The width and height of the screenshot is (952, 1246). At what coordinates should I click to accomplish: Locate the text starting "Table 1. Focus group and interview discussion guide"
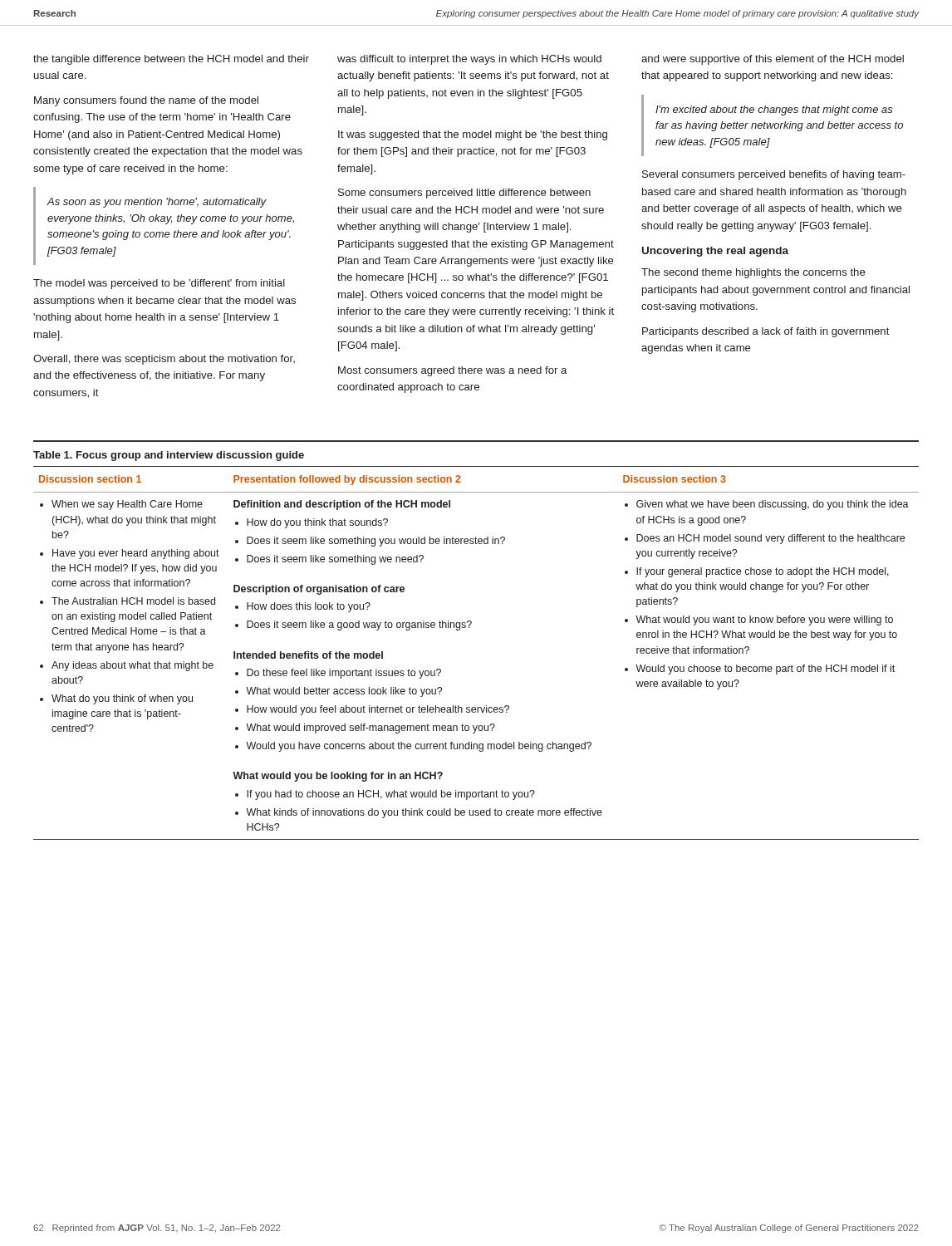click(169, 455)
